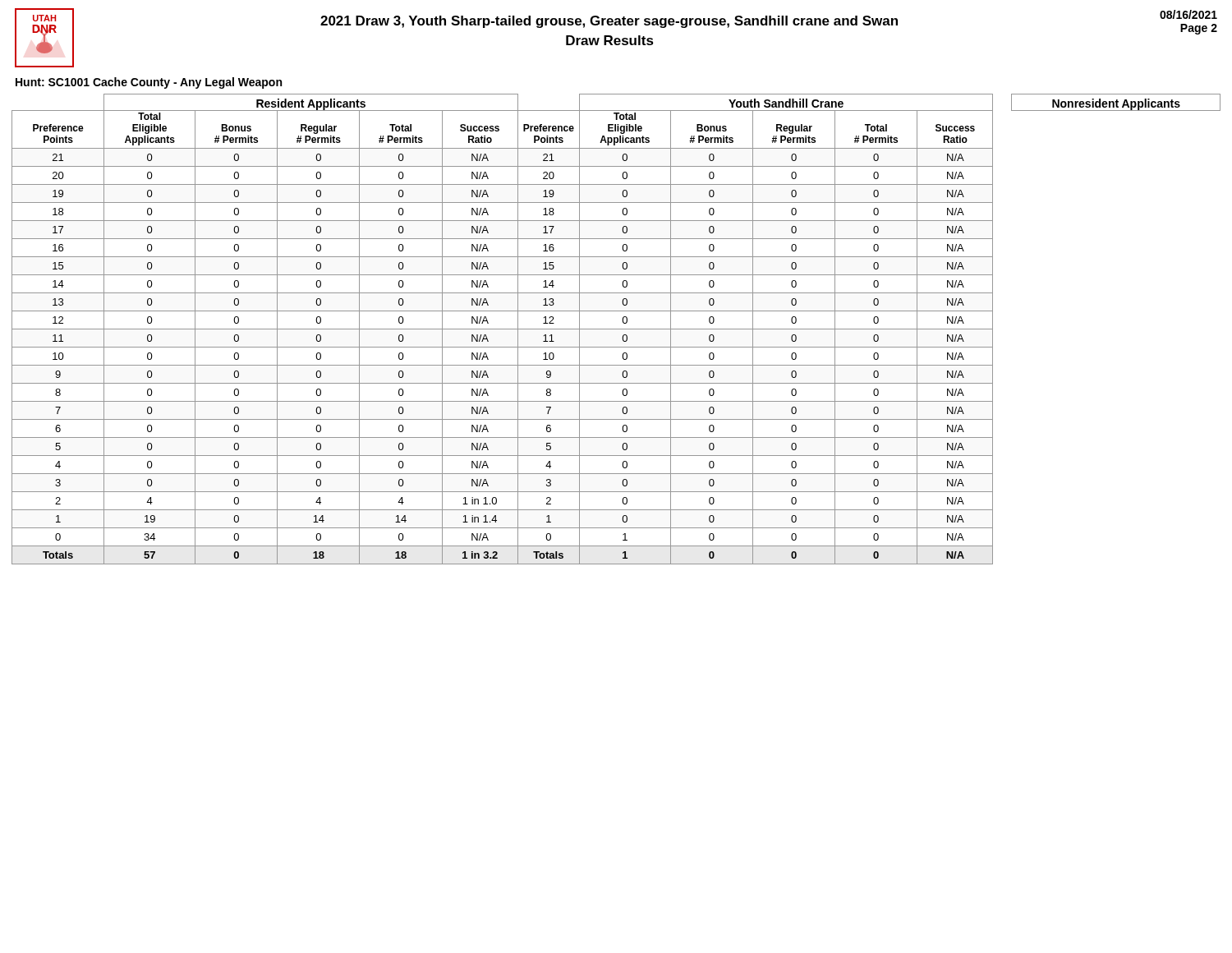Locate the section header that opens with "Hunt: SC1001 Cache County - Any Legal"
Image resolution: width=1232 pixels, height=953 pixels.
click(x=149, y=82)
